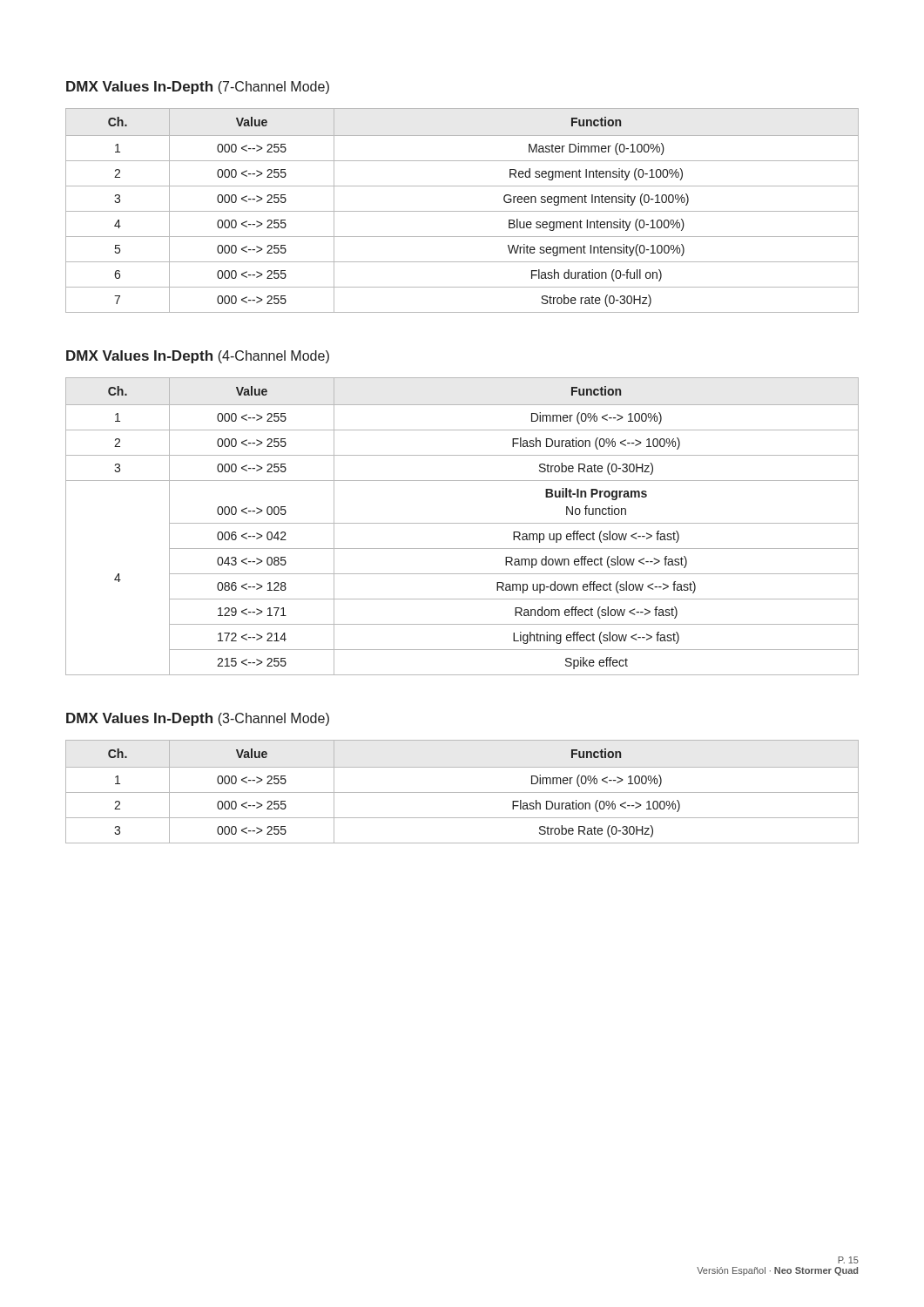Viewport: 924px width, 1307px height.
Task: Navigate to the element starting "DMX Values In-Depth (4-Channel Mode)"
Action: (198, 356)
